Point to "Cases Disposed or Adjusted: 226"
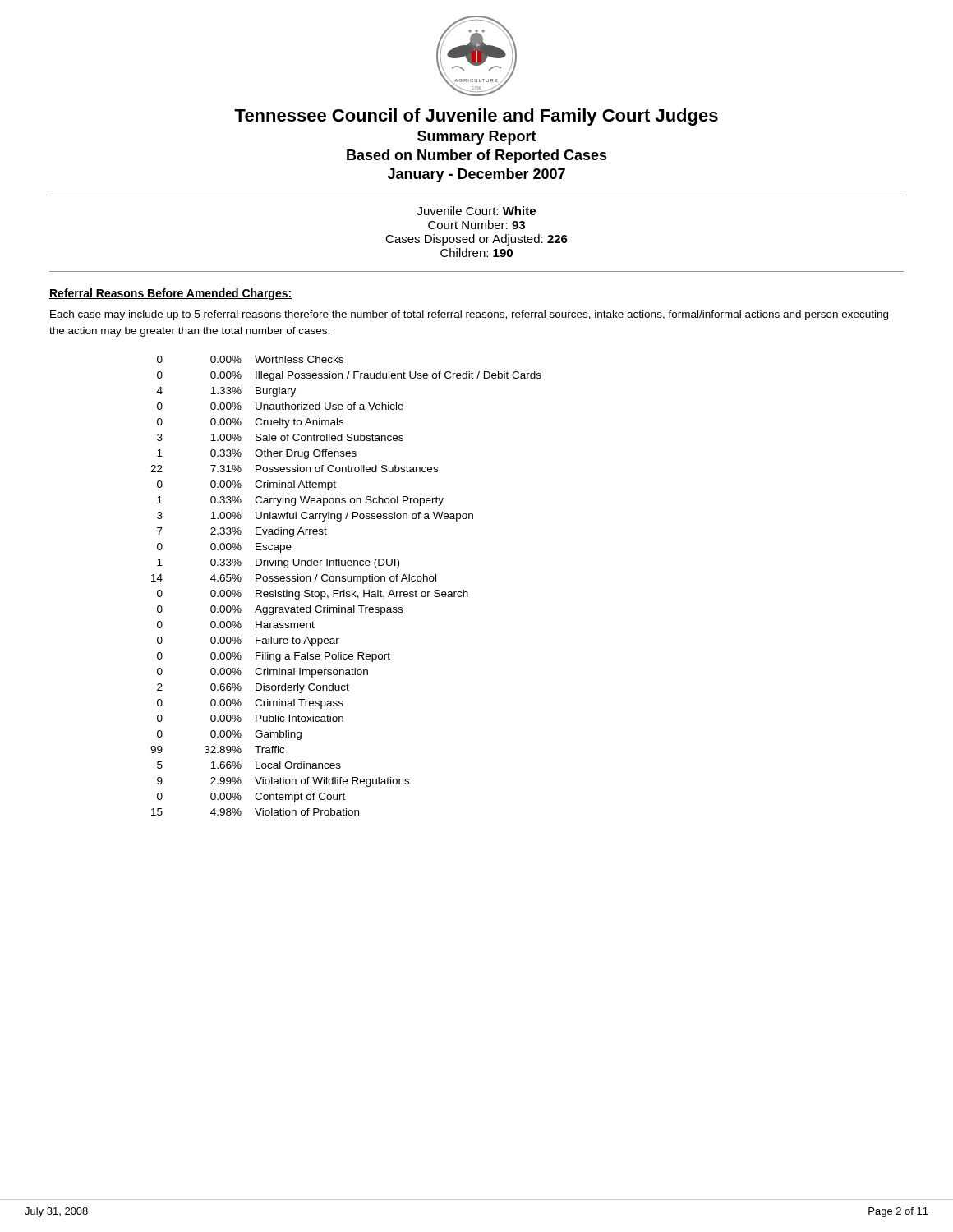 pyautogui.click(x=476, y=239)
